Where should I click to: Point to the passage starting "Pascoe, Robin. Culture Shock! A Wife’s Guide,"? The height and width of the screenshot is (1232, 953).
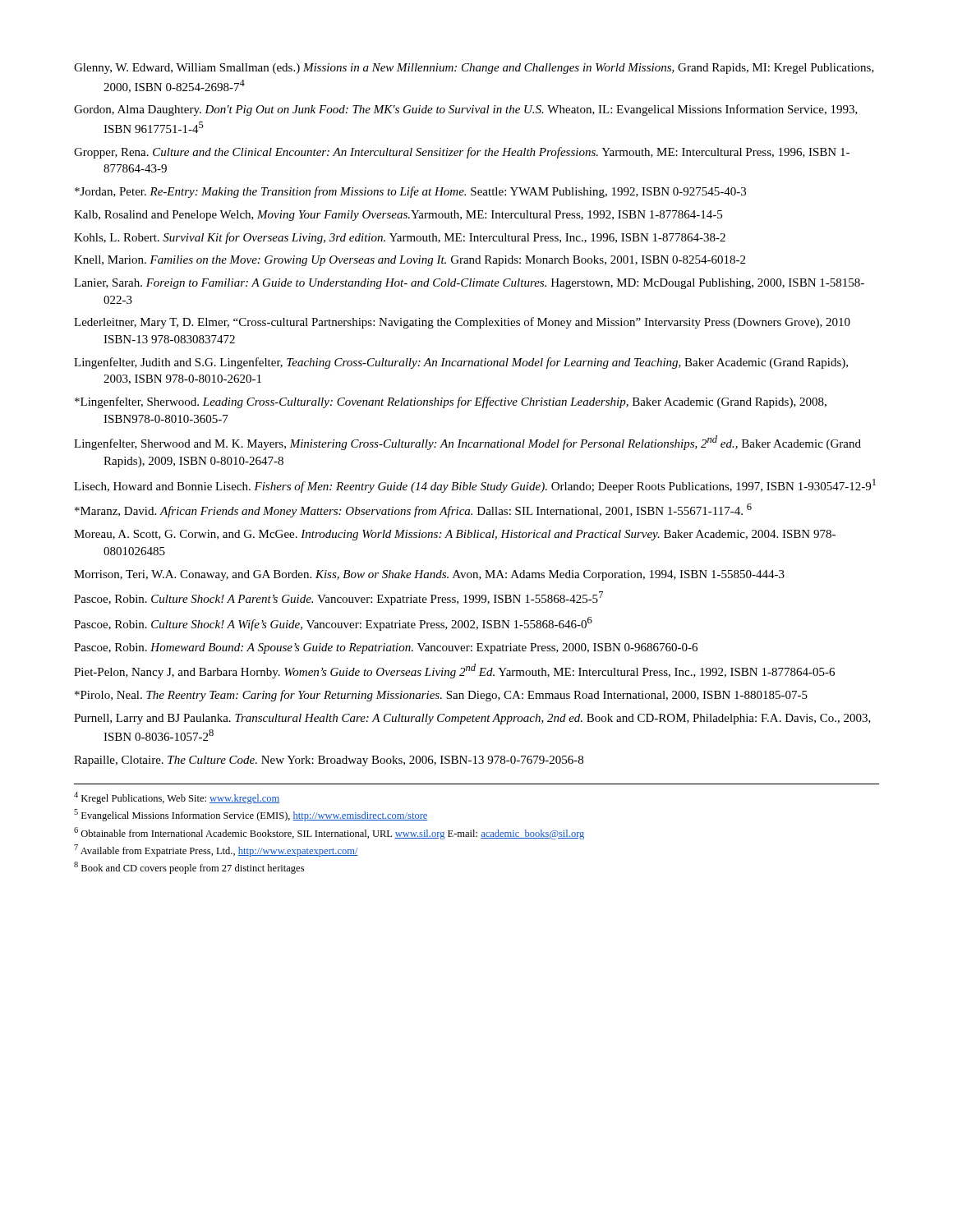333,622
